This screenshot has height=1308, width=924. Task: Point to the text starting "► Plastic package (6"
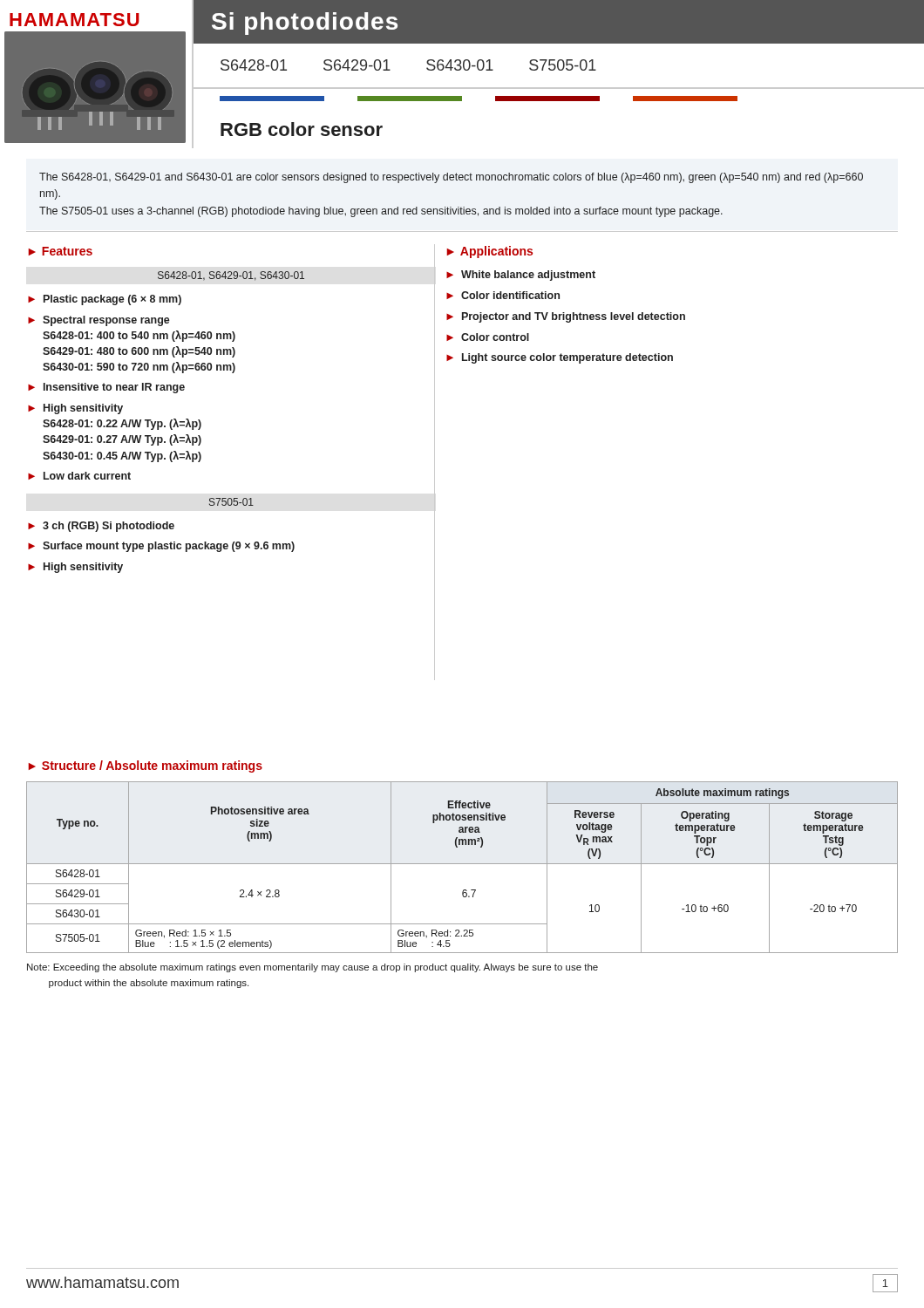(x=109, y=300)
